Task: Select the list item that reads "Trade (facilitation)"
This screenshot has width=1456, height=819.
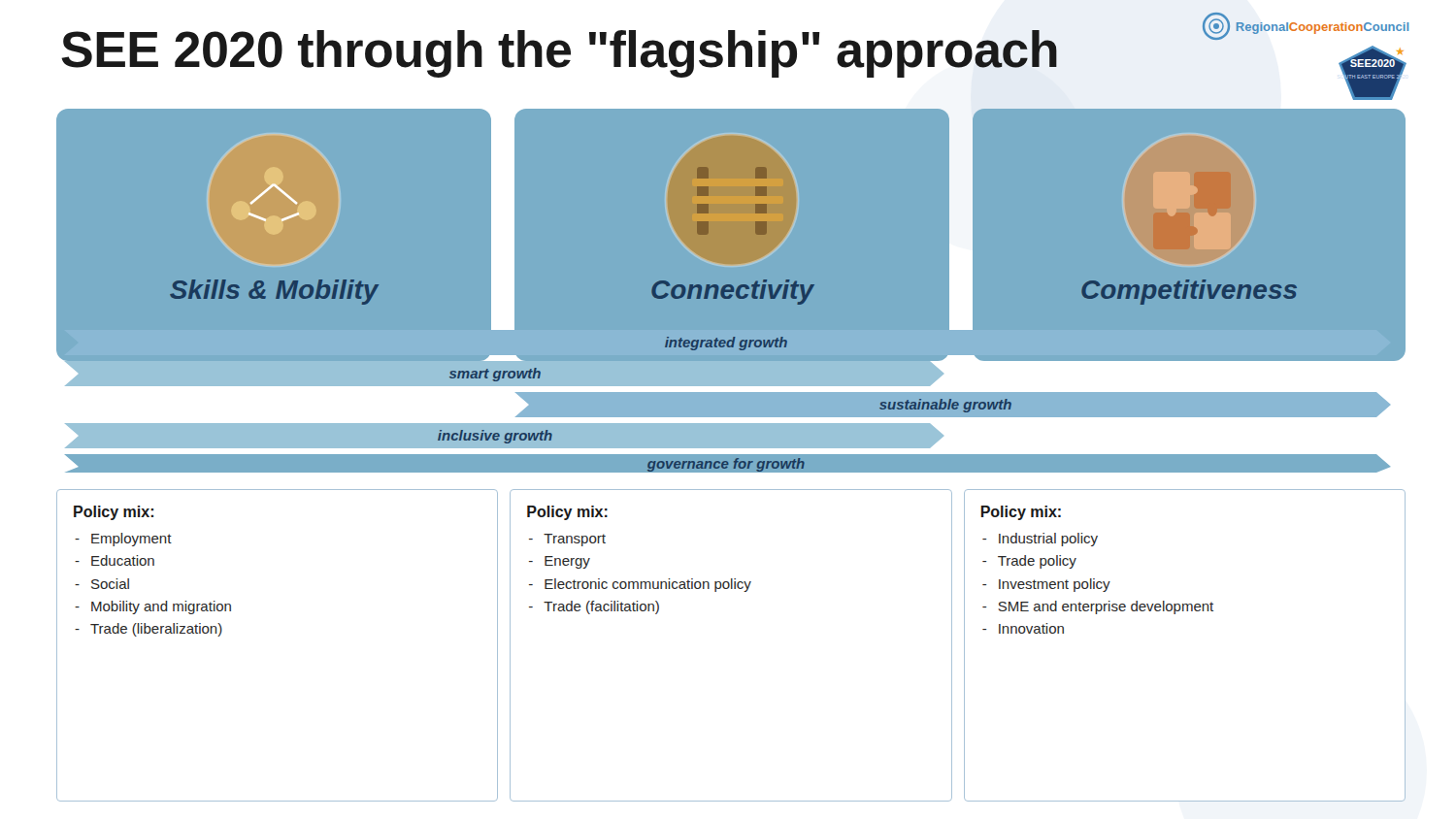Action: tap(602, 606)
